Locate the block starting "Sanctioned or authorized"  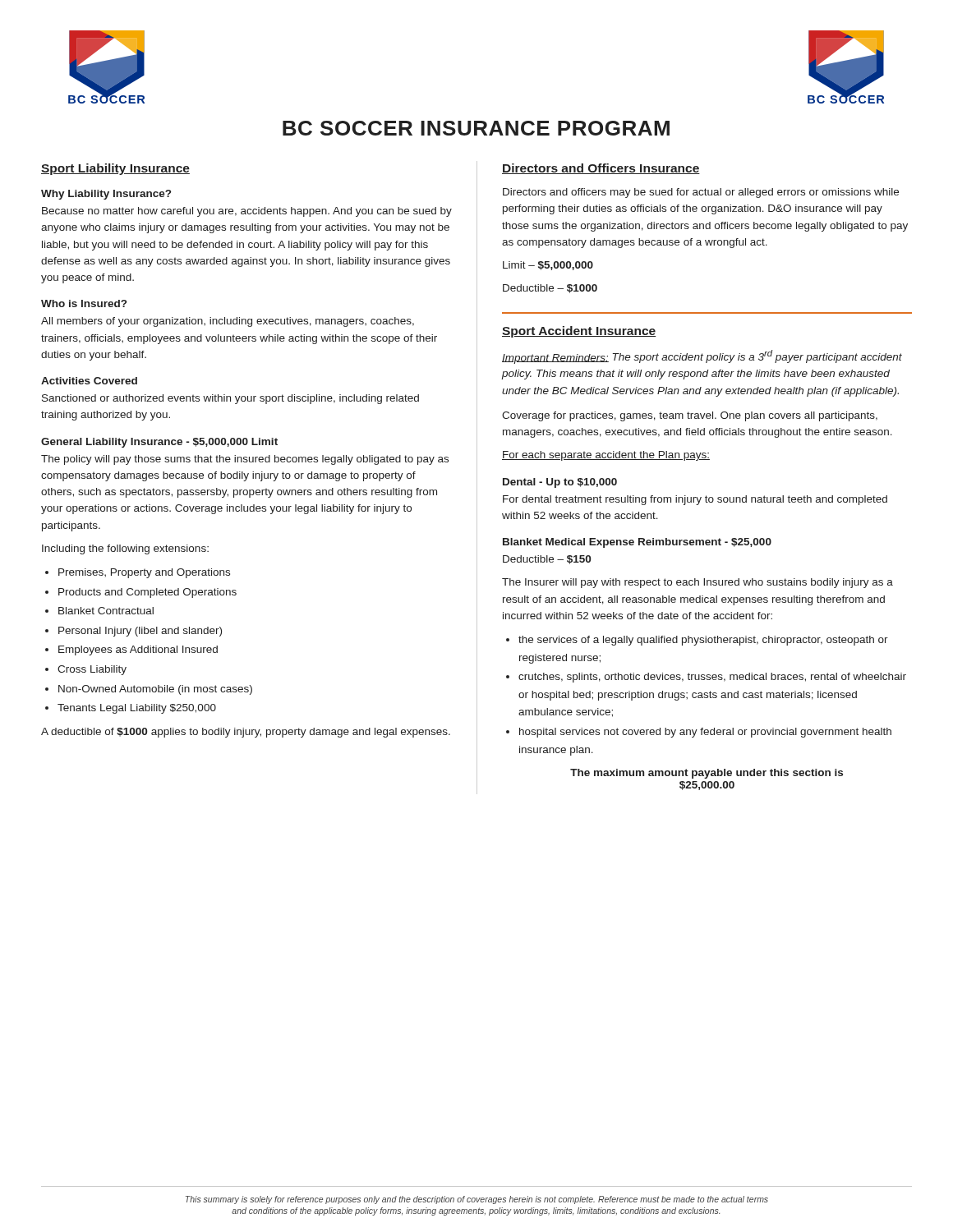coord(230,406)
